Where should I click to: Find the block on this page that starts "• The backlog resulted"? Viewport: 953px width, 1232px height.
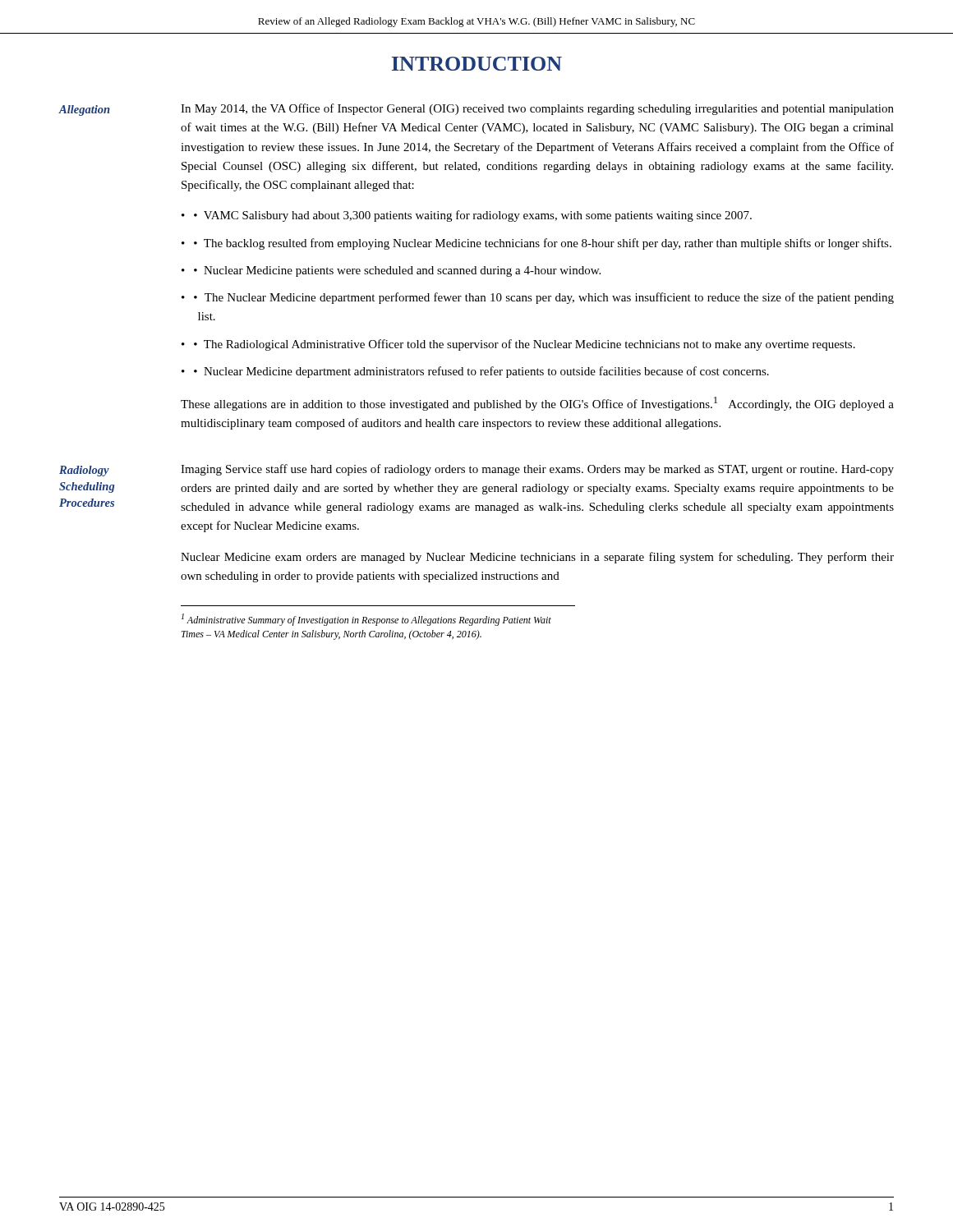coord(543,243)
